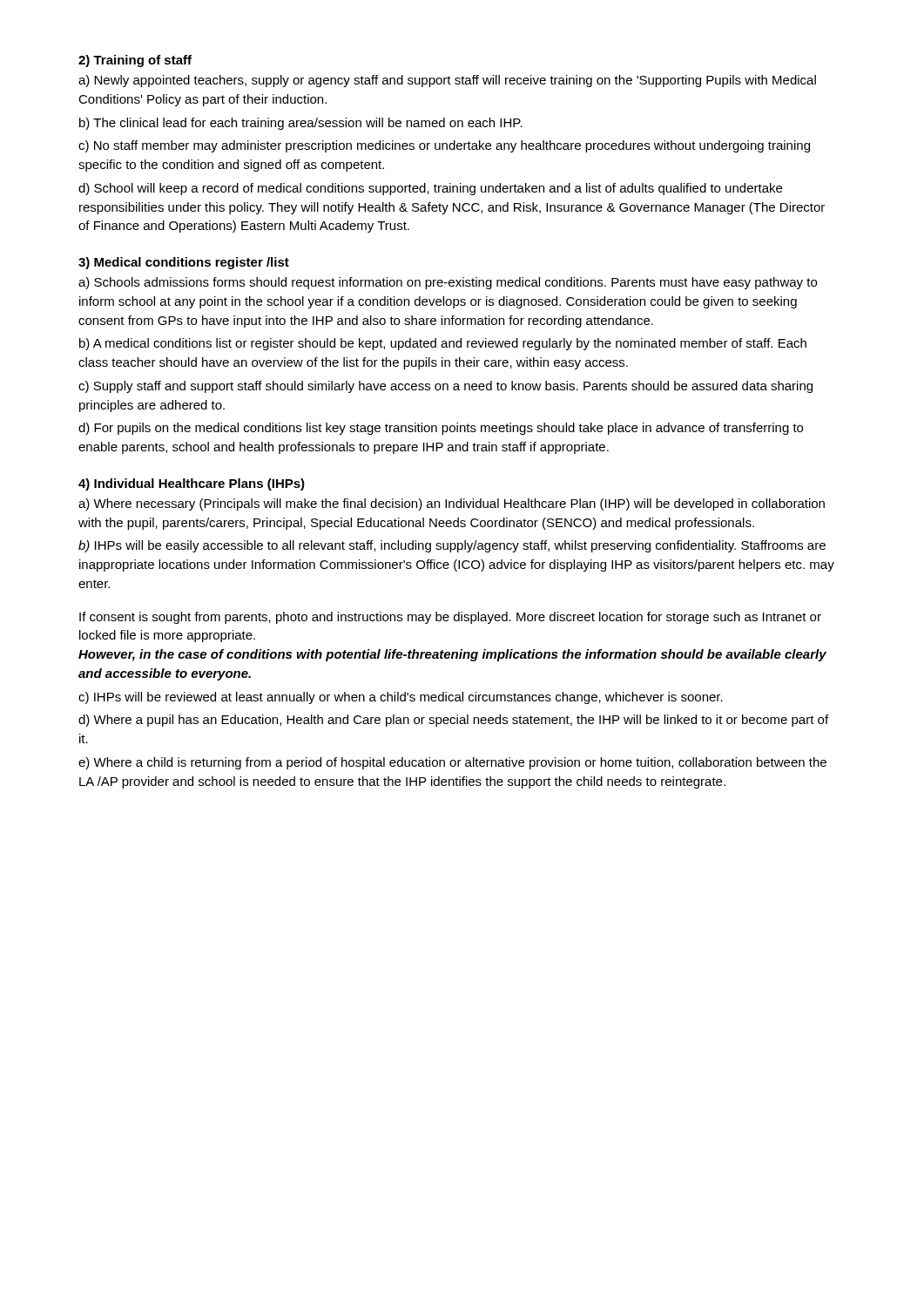Point to the block beginning "d) School will keep a record of medical"
Viewport: 924px width, 1307px height.
(x=452, y=207)
